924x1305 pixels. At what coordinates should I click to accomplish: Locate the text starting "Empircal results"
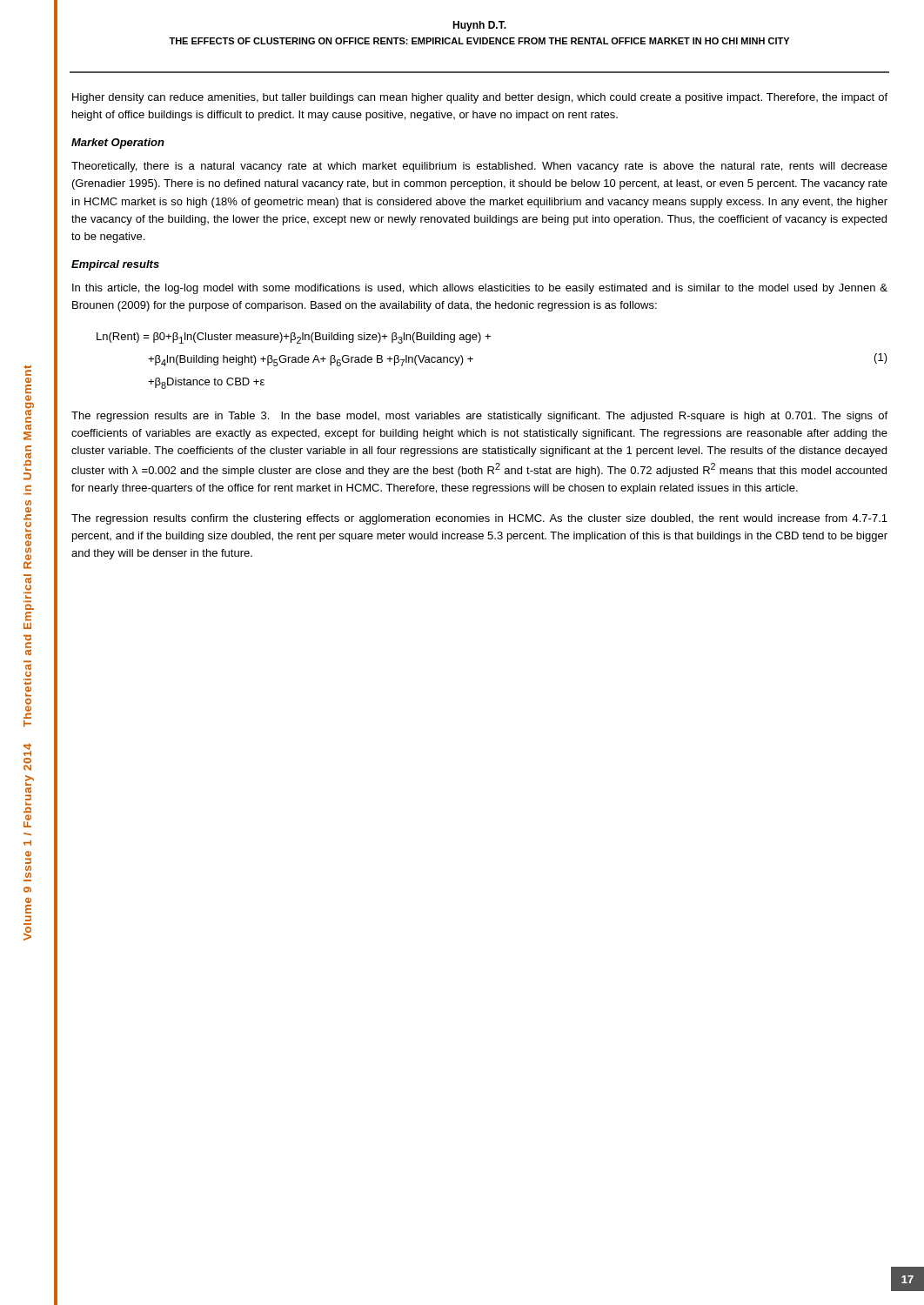(x=115, y=264)
